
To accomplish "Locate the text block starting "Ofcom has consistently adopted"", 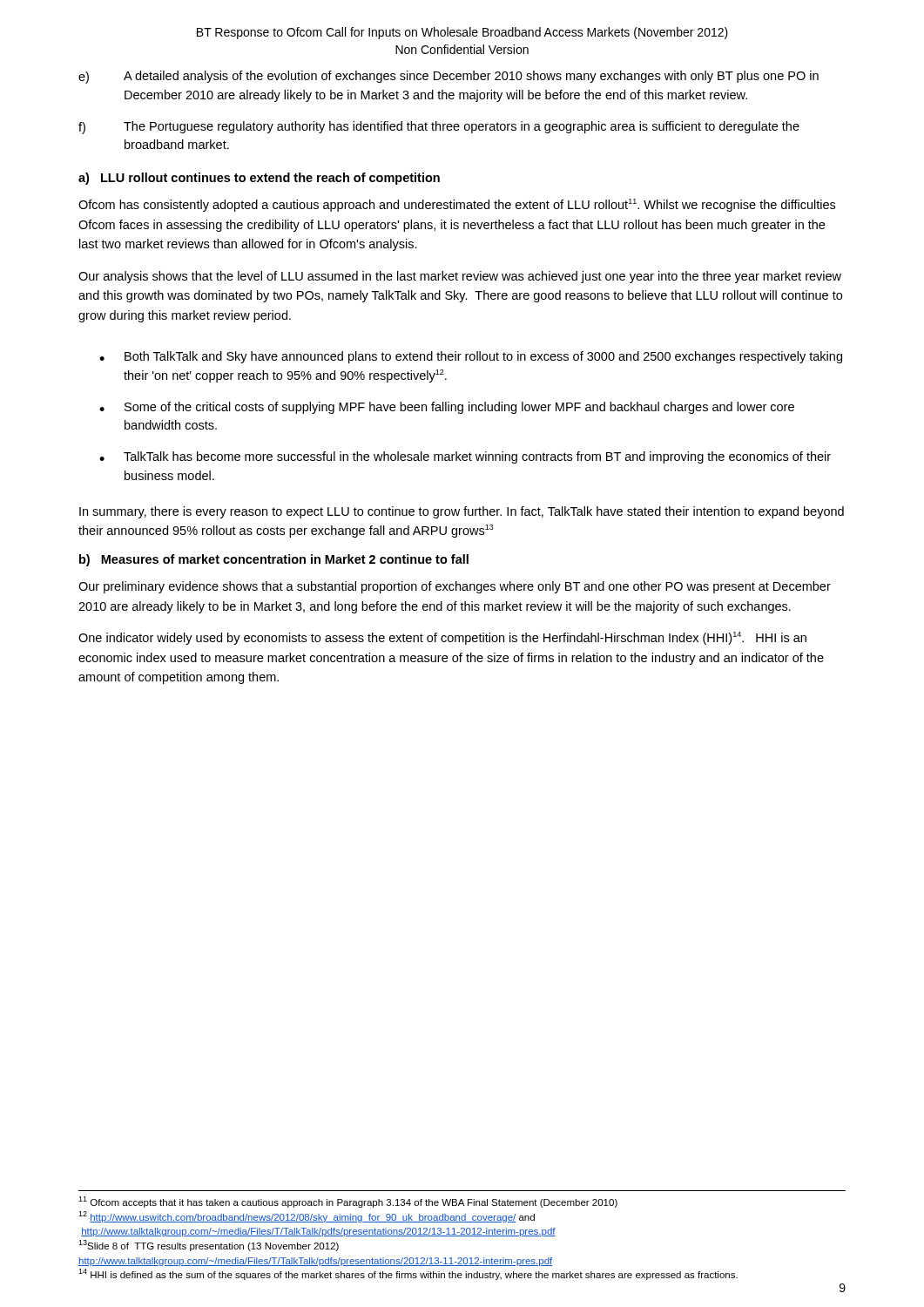I will (462, 225).
